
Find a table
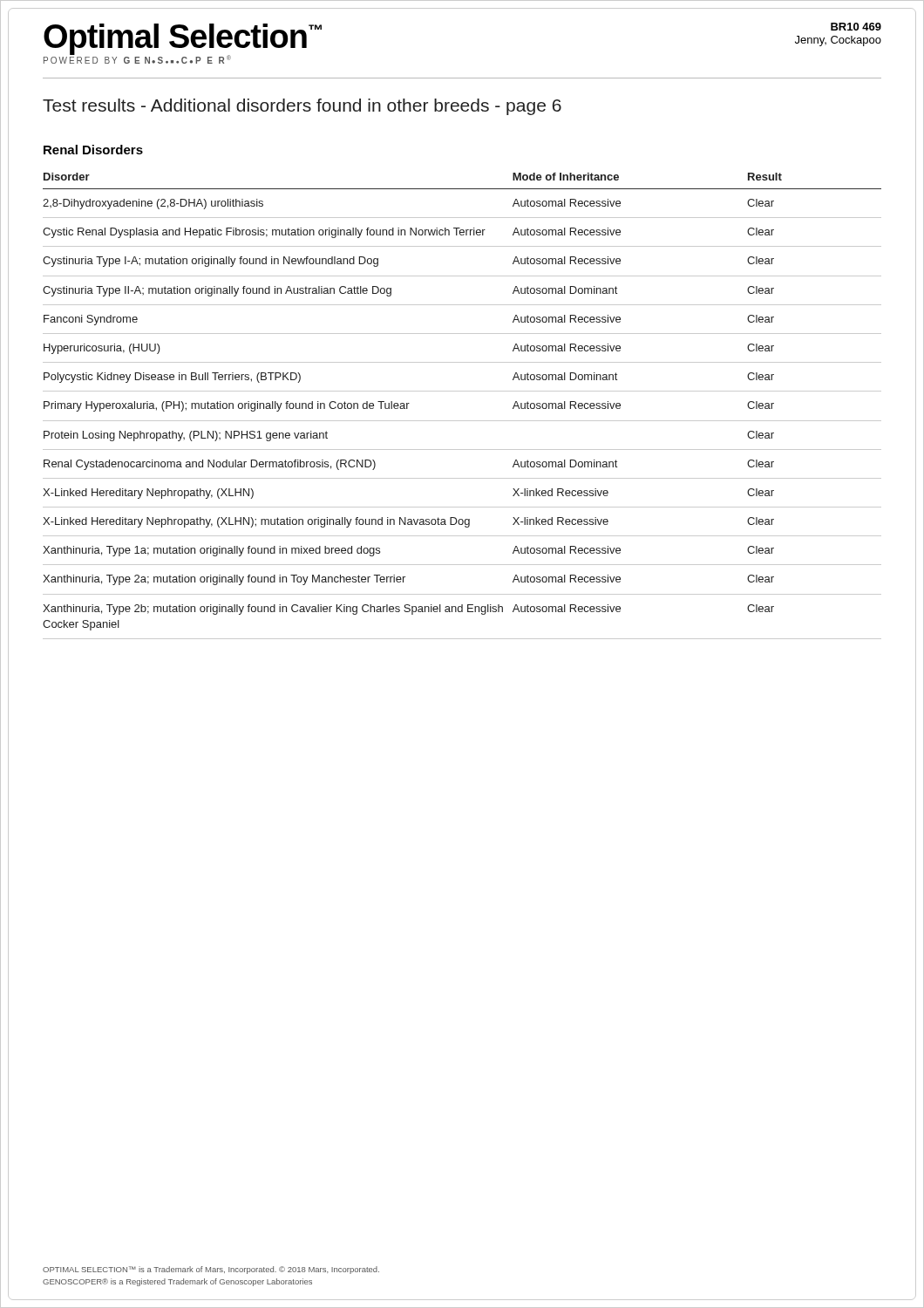click(x=462, y=402)
